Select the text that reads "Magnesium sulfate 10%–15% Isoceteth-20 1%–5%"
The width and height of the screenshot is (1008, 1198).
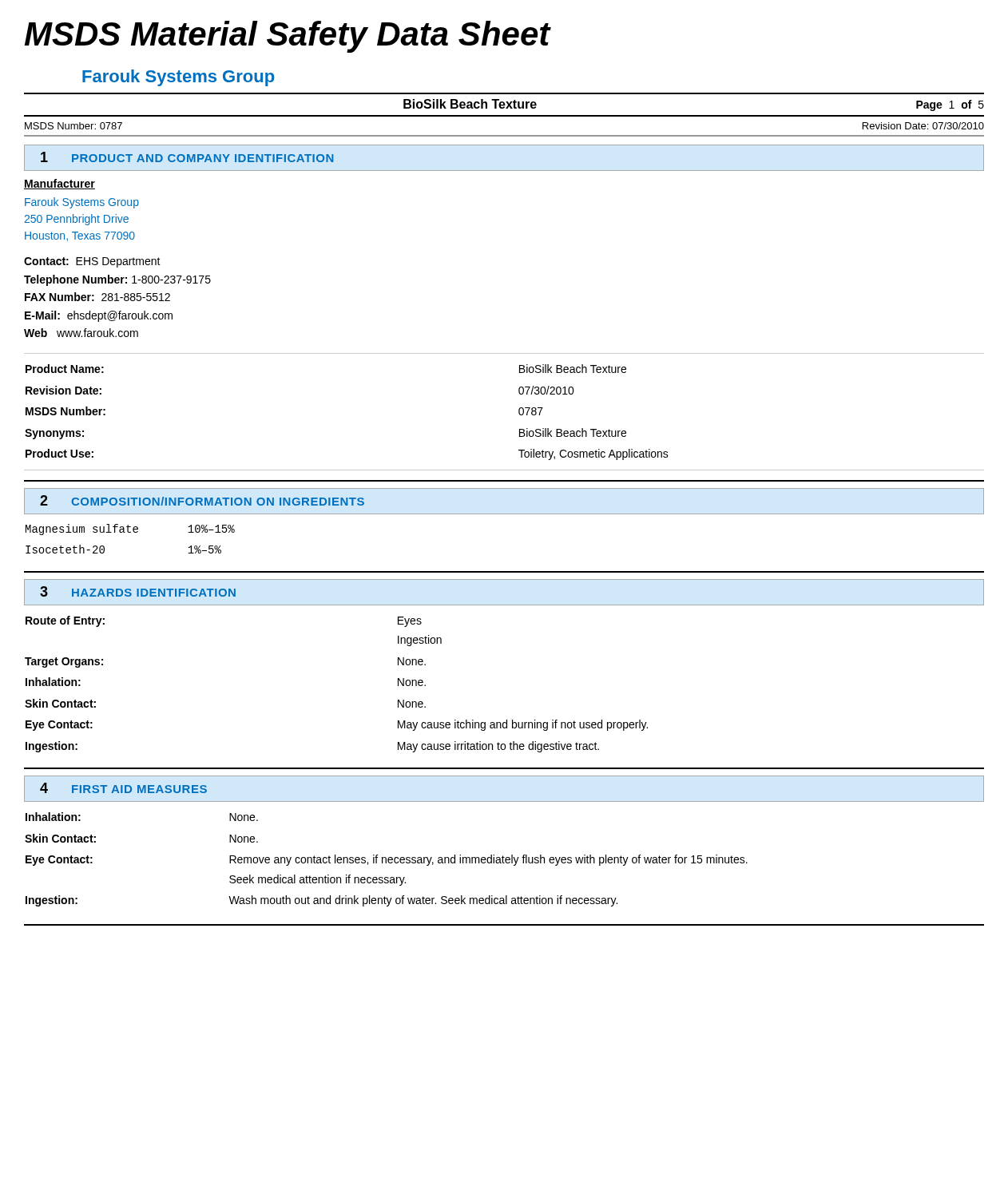(x=130, y=540)
